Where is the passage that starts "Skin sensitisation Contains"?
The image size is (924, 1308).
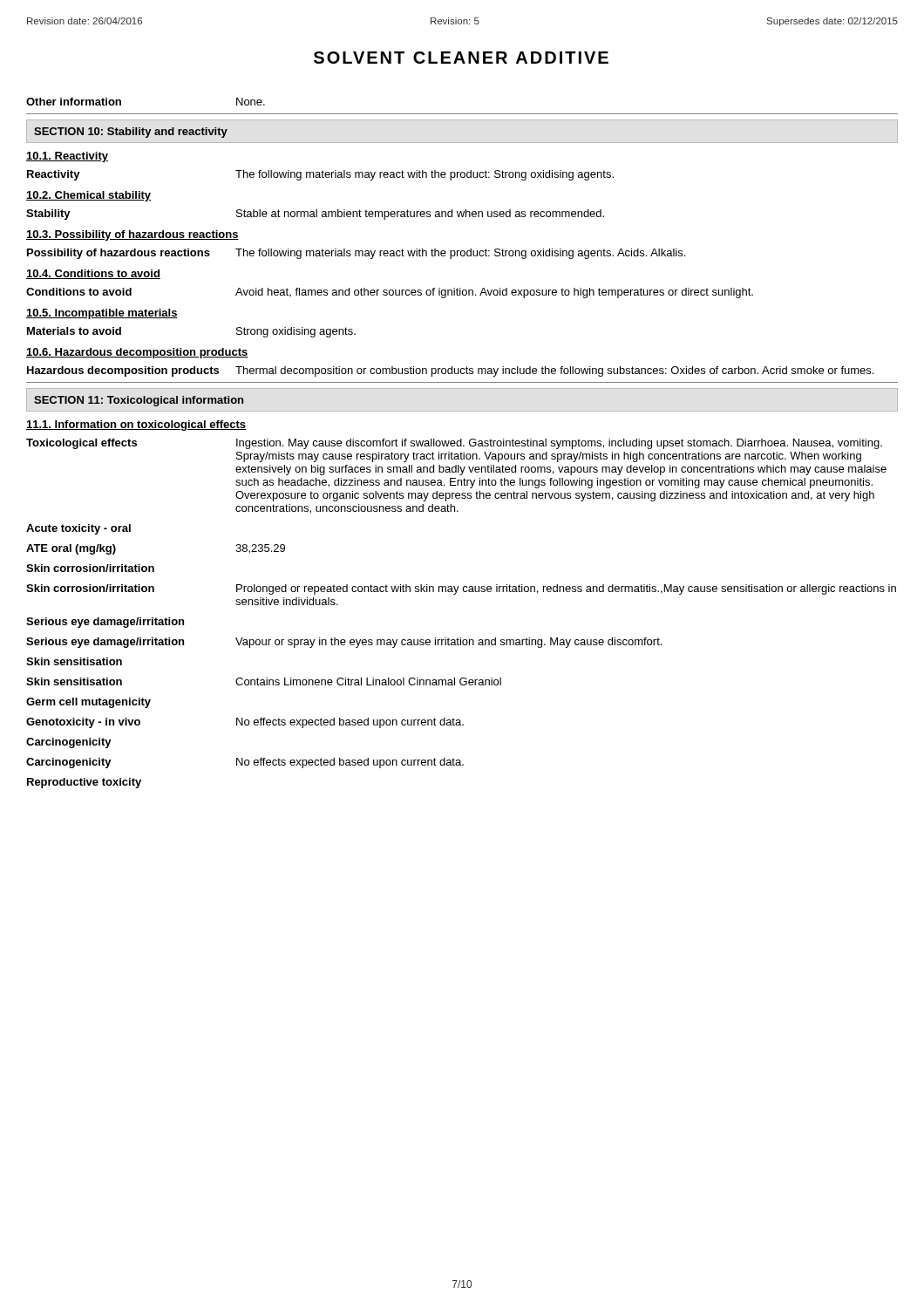tap(462, 681)
